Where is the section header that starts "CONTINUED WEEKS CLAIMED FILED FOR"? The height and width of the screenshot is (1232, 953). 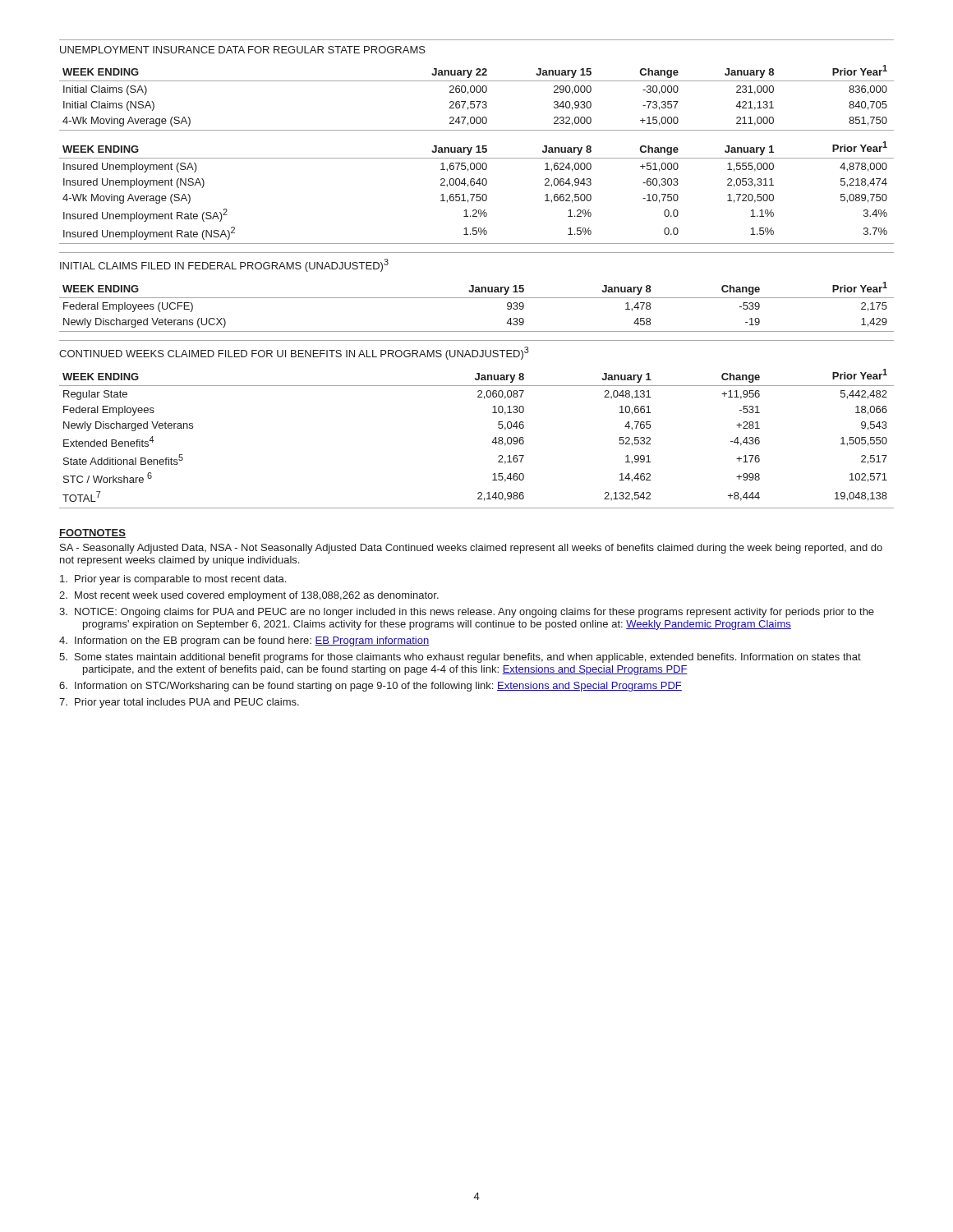tap(294, 352)
